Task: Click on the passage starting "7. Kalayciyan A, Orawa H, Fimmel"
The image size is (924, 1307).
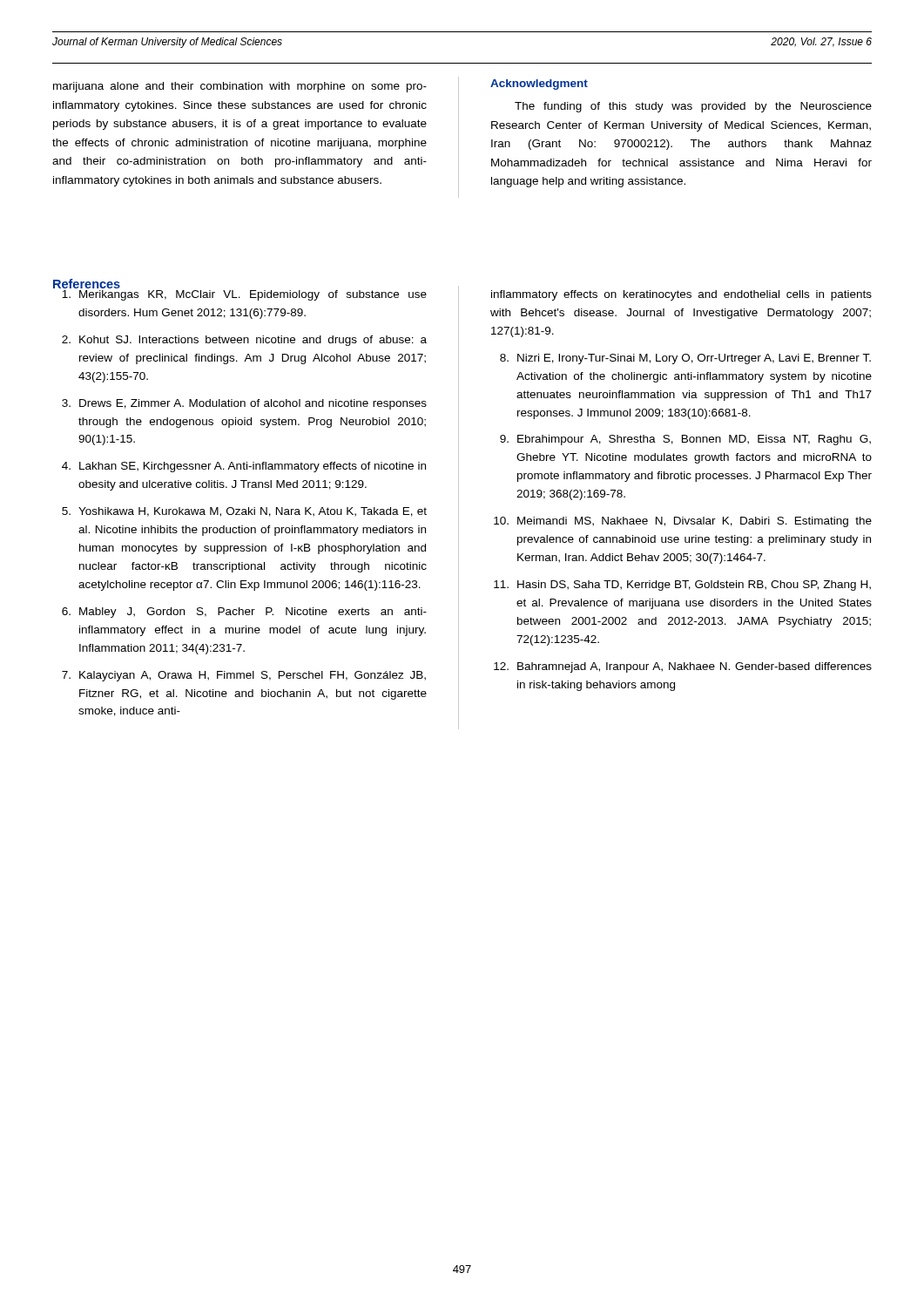Action: tap(240, 694)
